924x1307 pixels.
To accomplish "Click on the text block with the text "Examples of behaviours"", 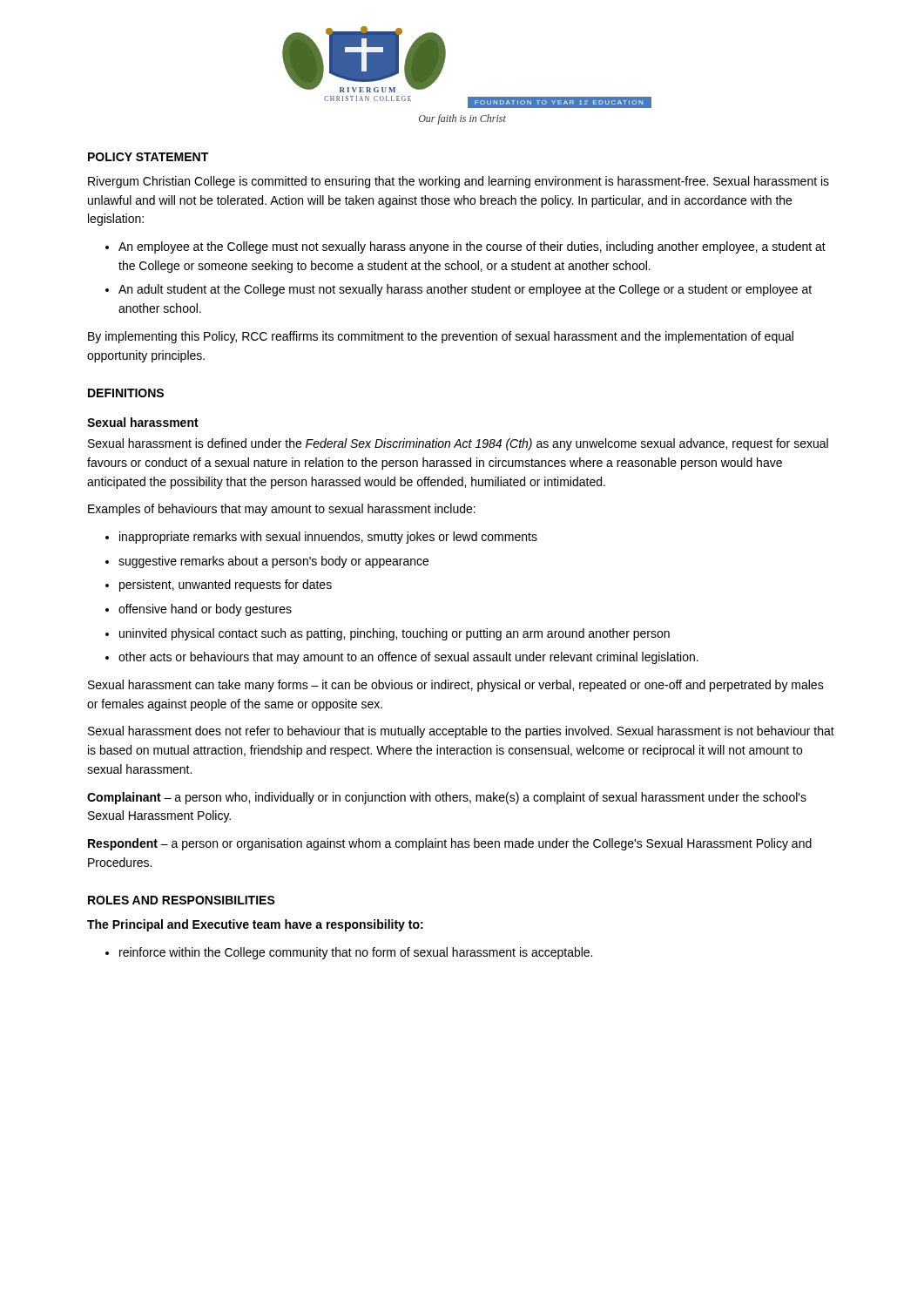I will (x=282, y=509).
